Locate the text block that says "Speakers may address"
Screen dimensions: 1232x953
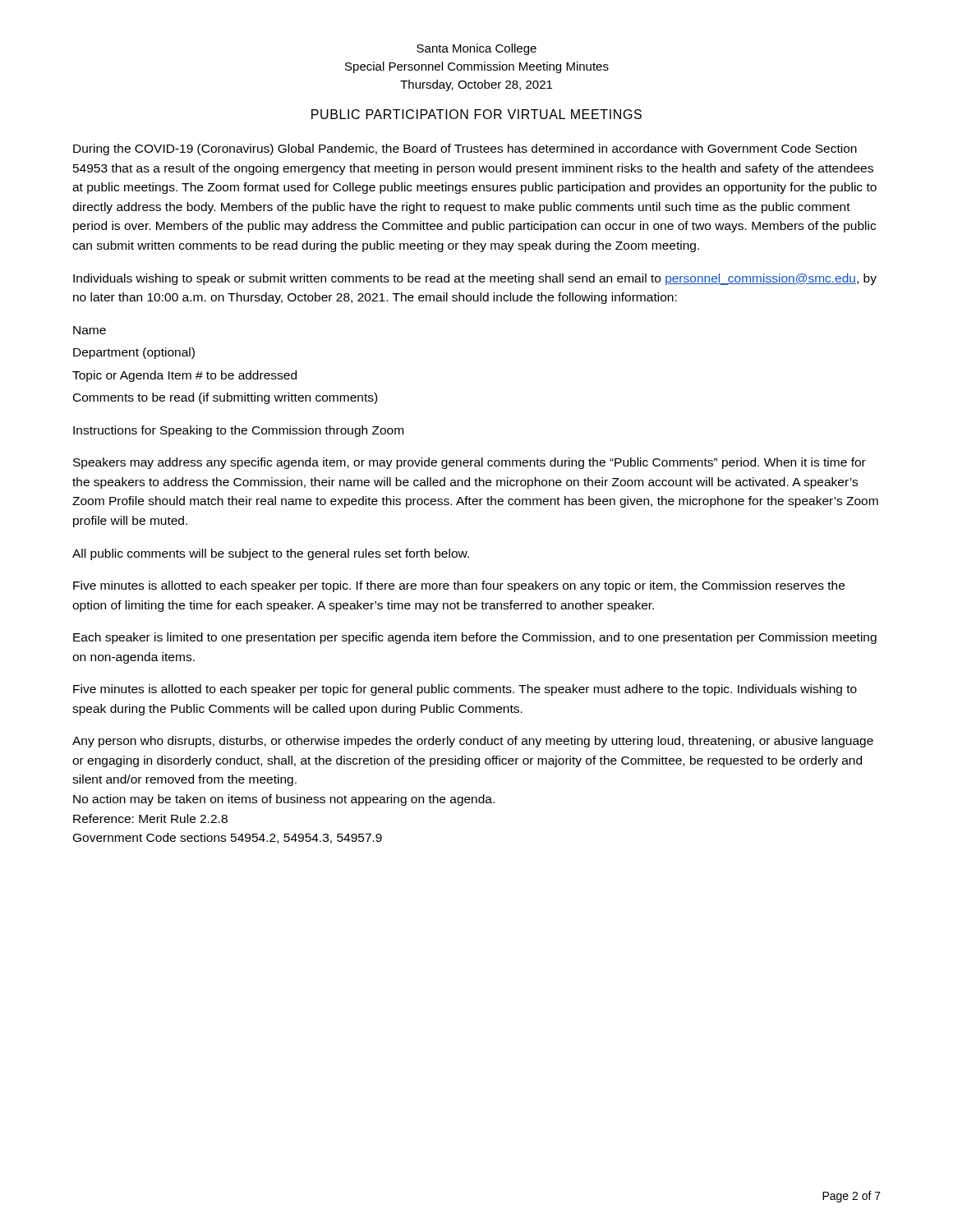pyautogui.click(x=476, y=491)
